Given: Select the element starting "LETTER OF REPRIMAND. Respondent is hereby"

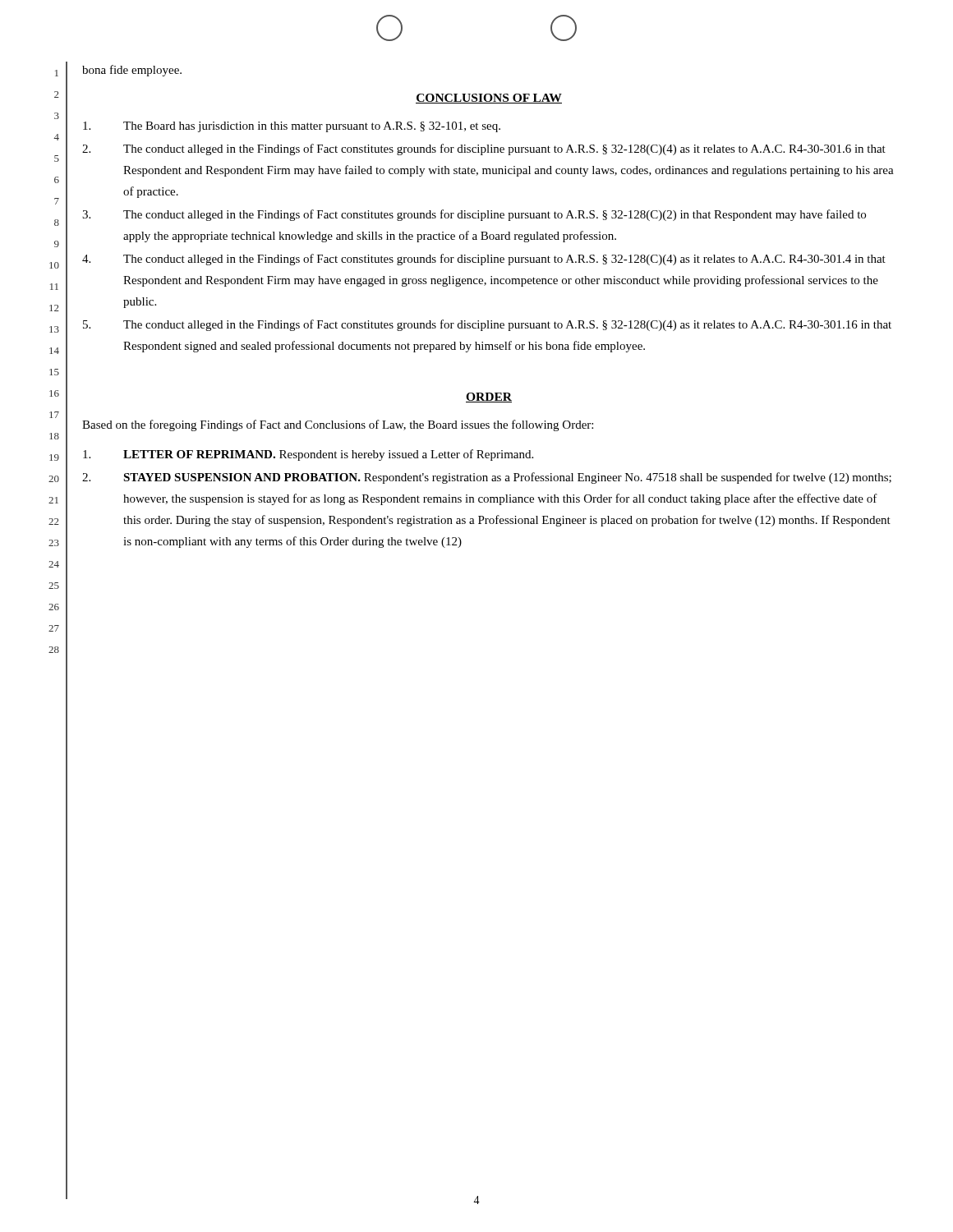Looking at the screenshot, I should pos(489,454).
